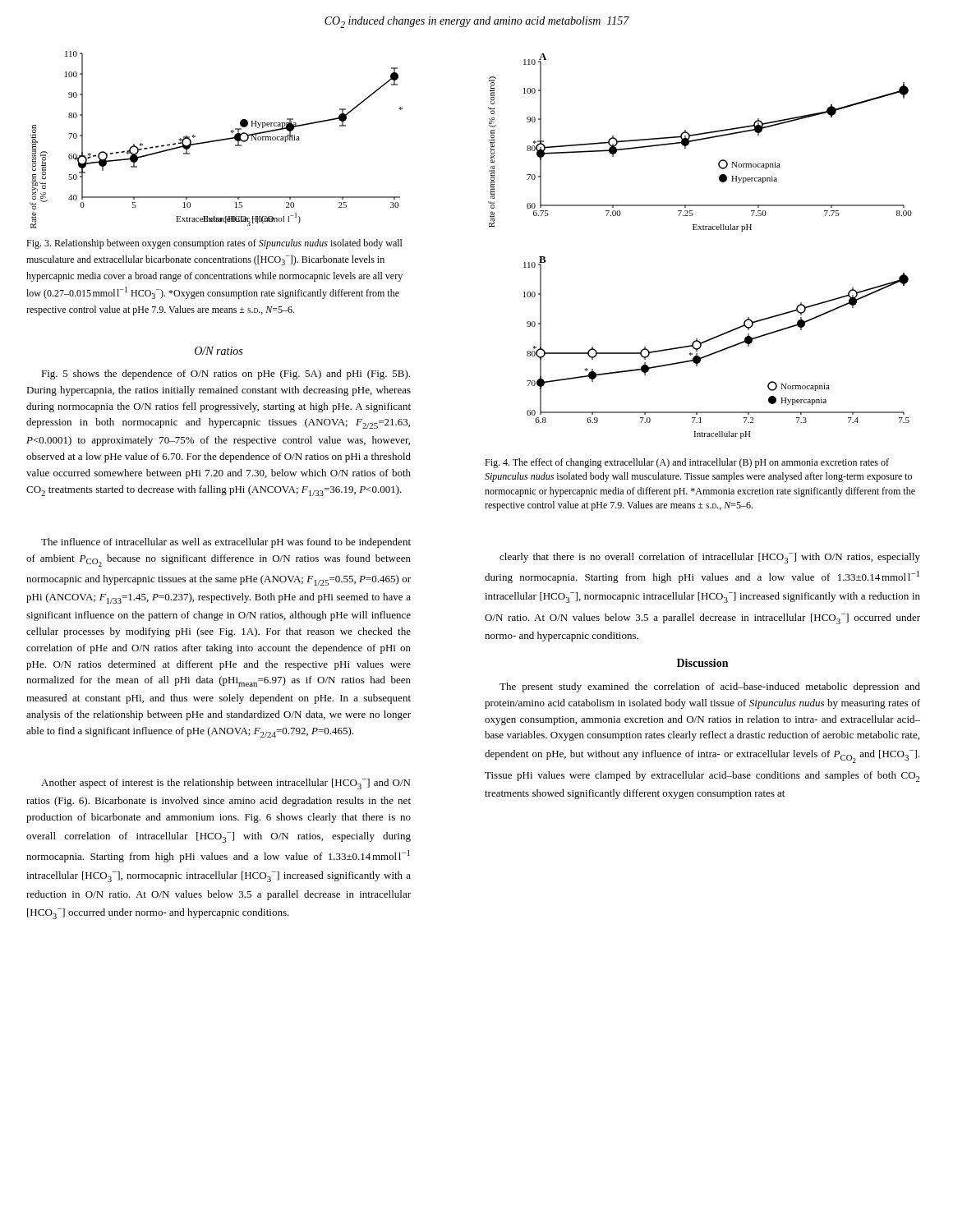Navigate to the region starting "Fig. 4. The effect of changing extracellular"
This screenshot has height=1232, width=953.
click(x=700, y=484)
